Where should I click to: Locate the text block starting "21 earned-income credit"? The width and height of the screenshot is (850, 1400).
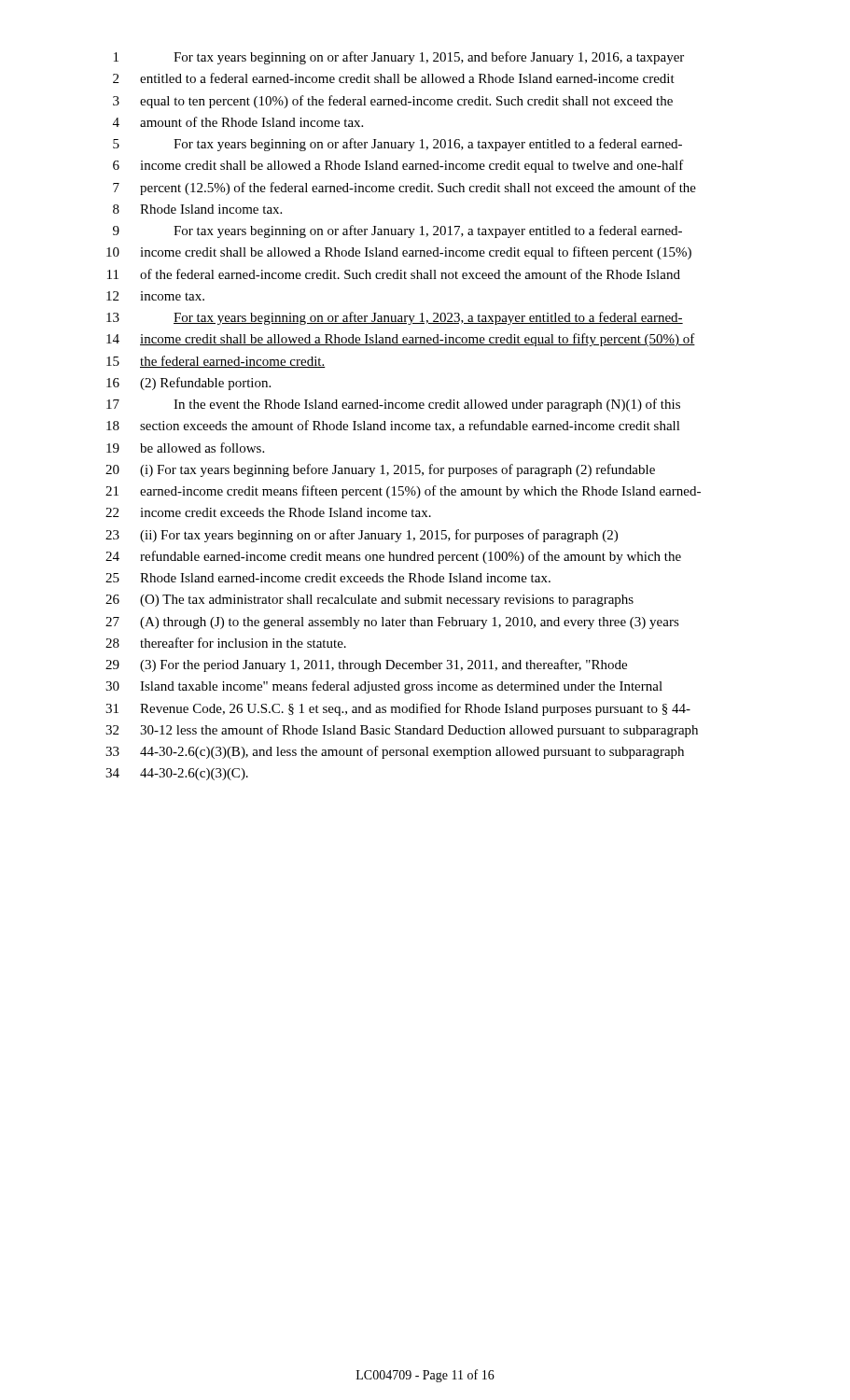click(x=434, y=491)
